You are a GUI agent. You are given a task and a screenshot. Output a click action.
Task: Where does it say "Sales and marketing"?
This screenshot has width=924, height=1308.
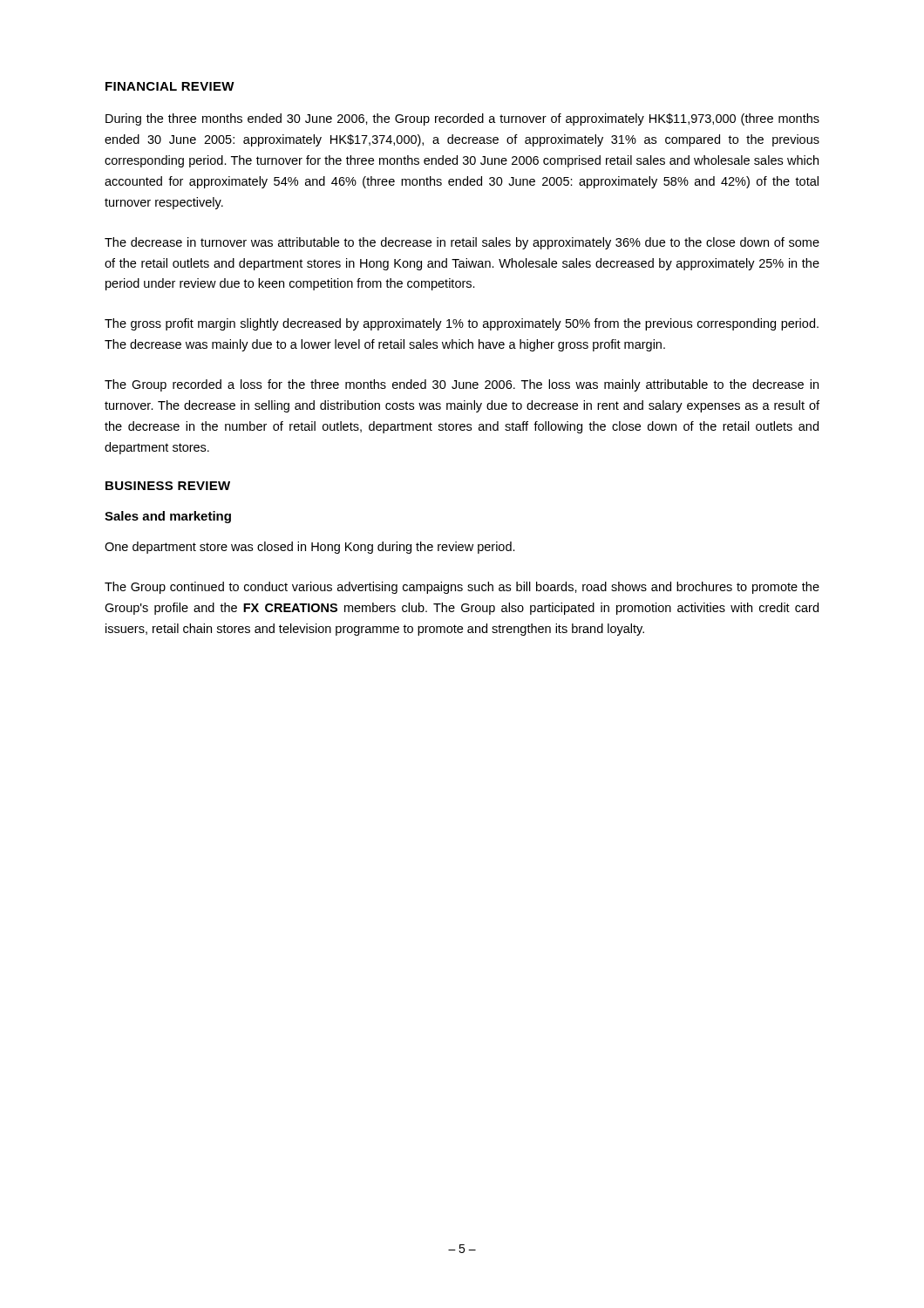click(x=168, y=516)
